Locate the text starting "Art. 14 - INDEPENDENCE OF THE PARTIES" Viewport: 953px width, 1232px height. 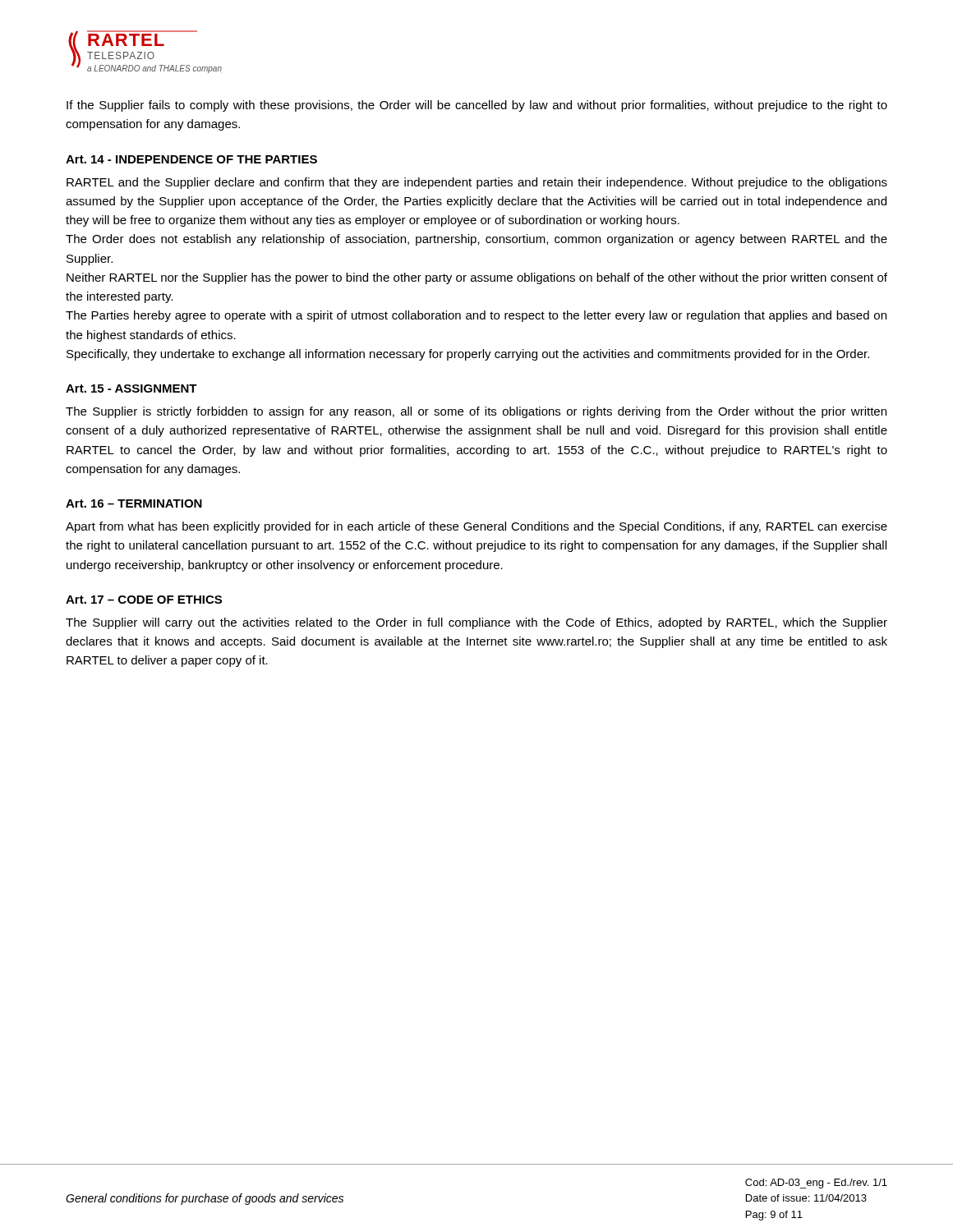pos(192,158)
